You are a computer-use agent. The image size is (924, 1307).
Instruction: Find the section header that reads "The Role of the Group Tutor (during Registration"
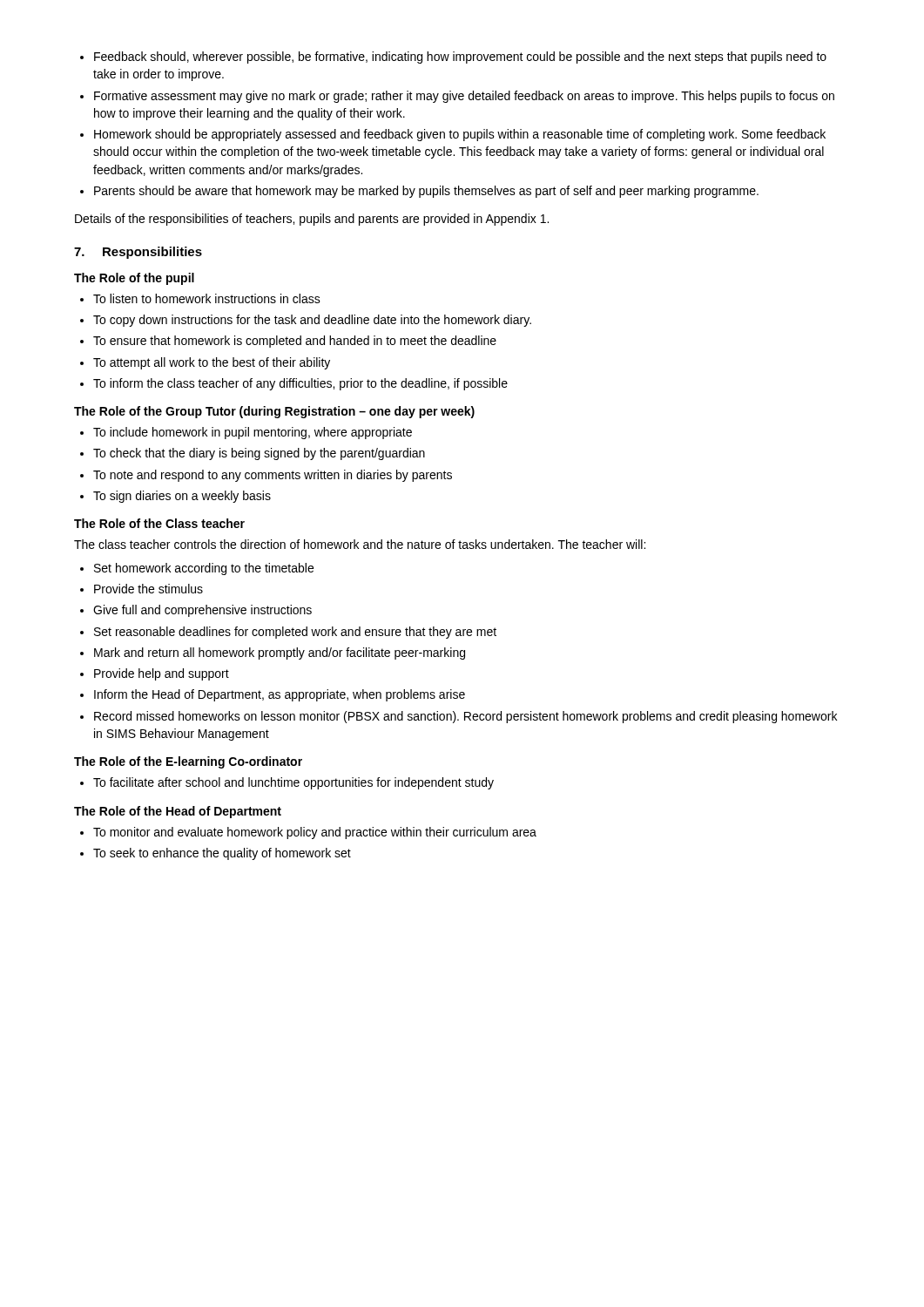(x=274, y=411)
